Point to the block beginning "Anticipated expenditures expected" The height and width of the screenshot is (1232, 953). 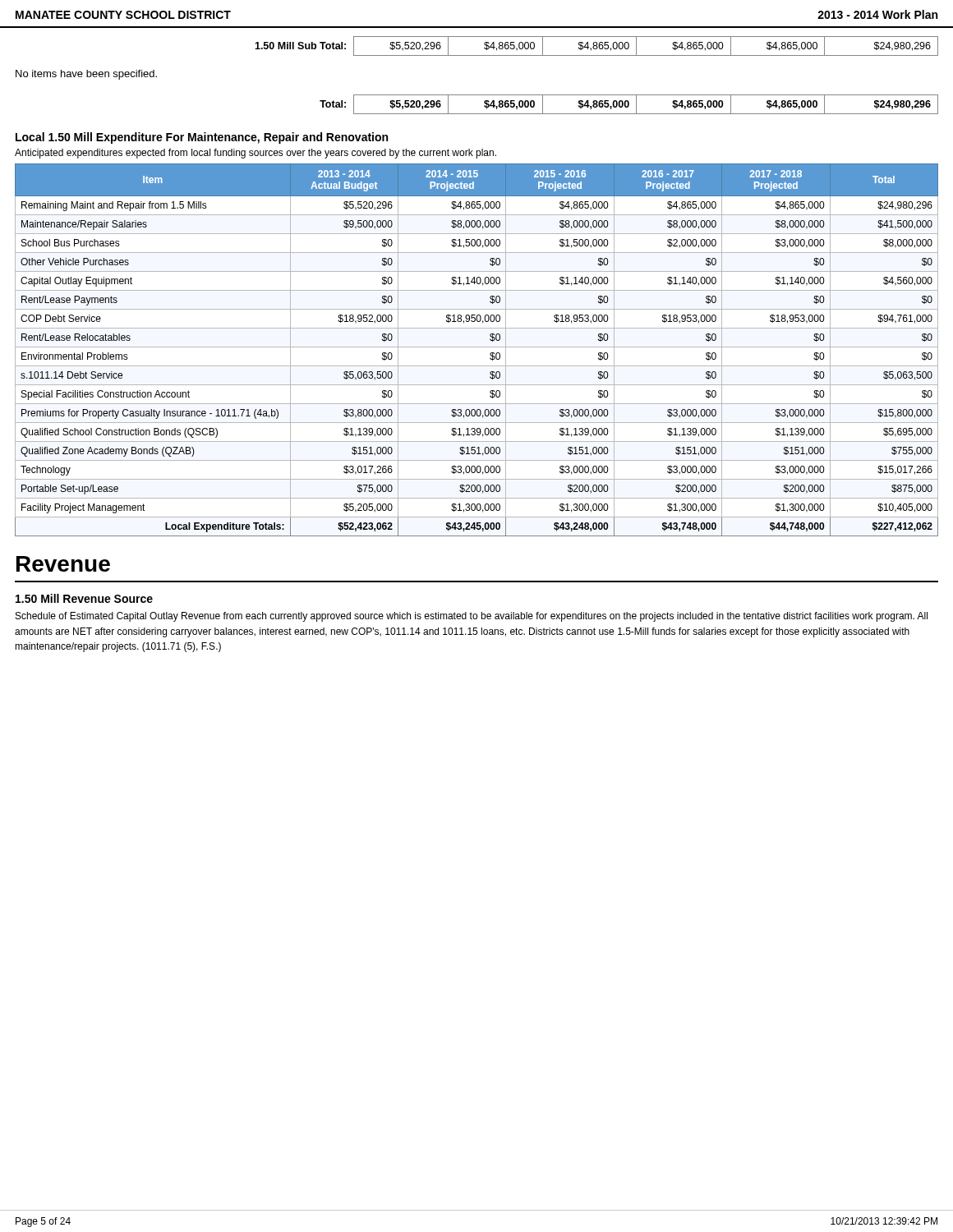point(256,153)
